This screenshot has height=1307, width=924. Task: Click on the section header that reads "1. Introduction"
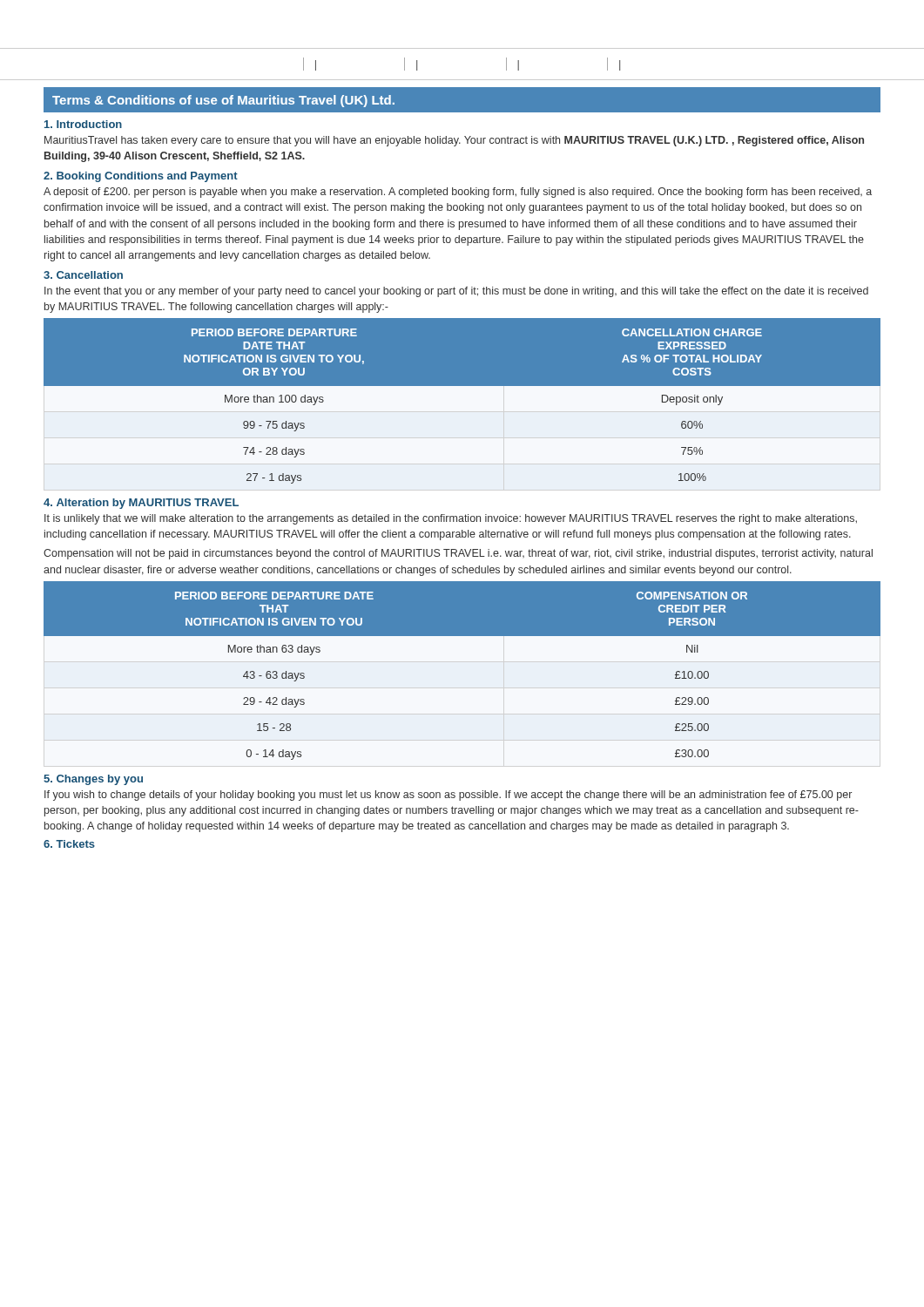click(83, 124)
